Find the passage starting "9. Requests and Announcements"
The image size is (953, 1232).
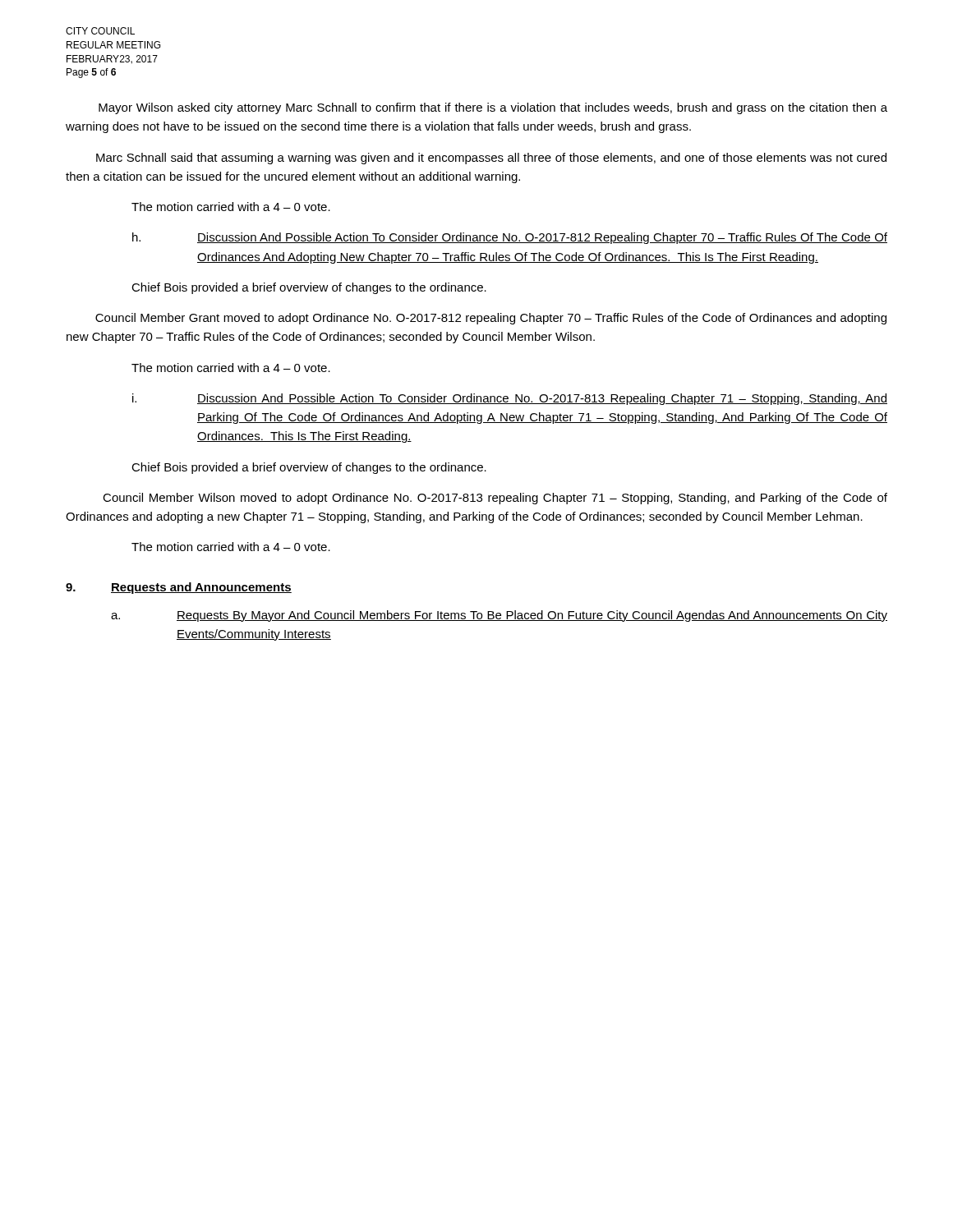pos(178,587)
